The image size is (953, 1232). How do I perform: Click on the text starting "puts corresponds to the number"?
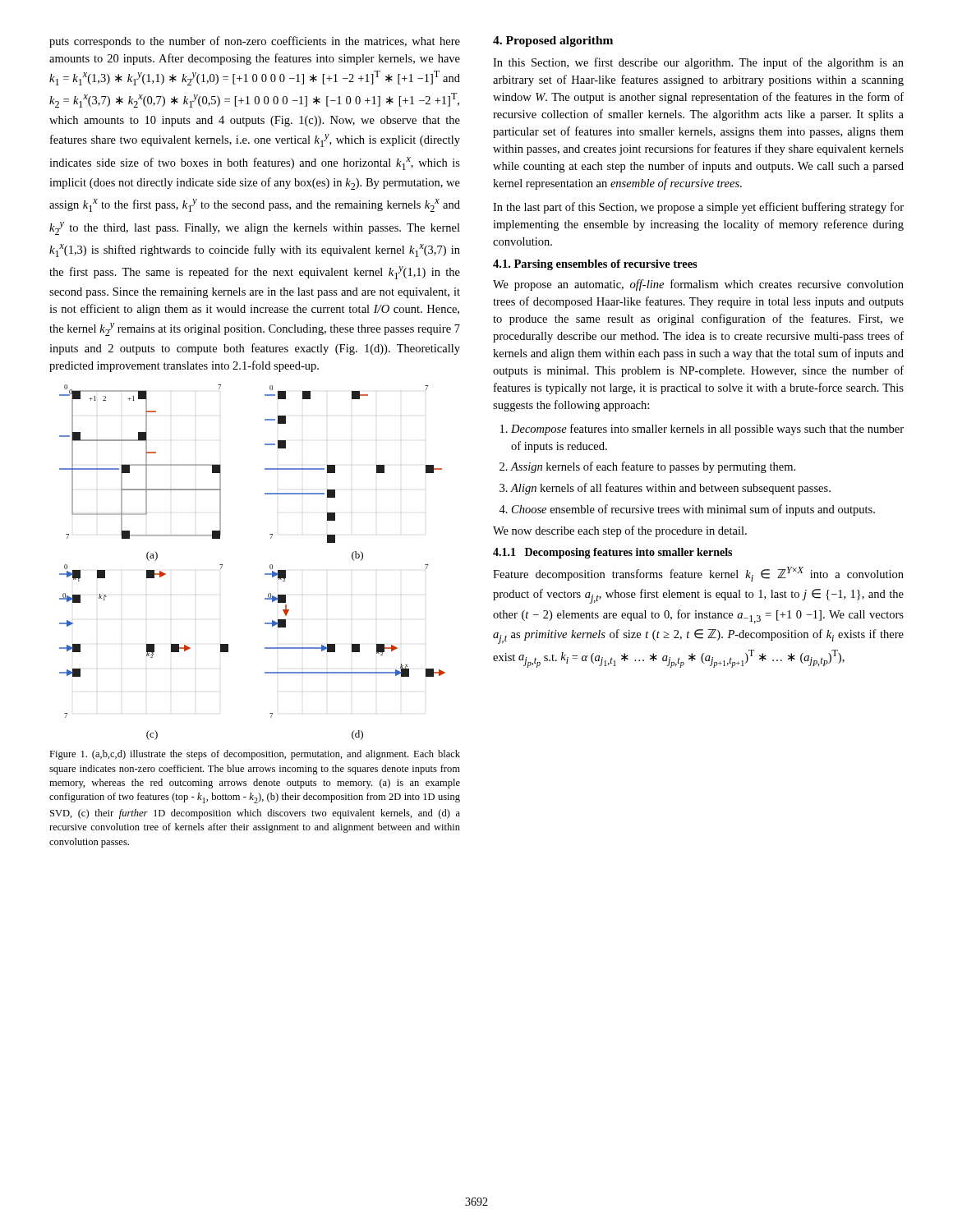tap(255, 204)
